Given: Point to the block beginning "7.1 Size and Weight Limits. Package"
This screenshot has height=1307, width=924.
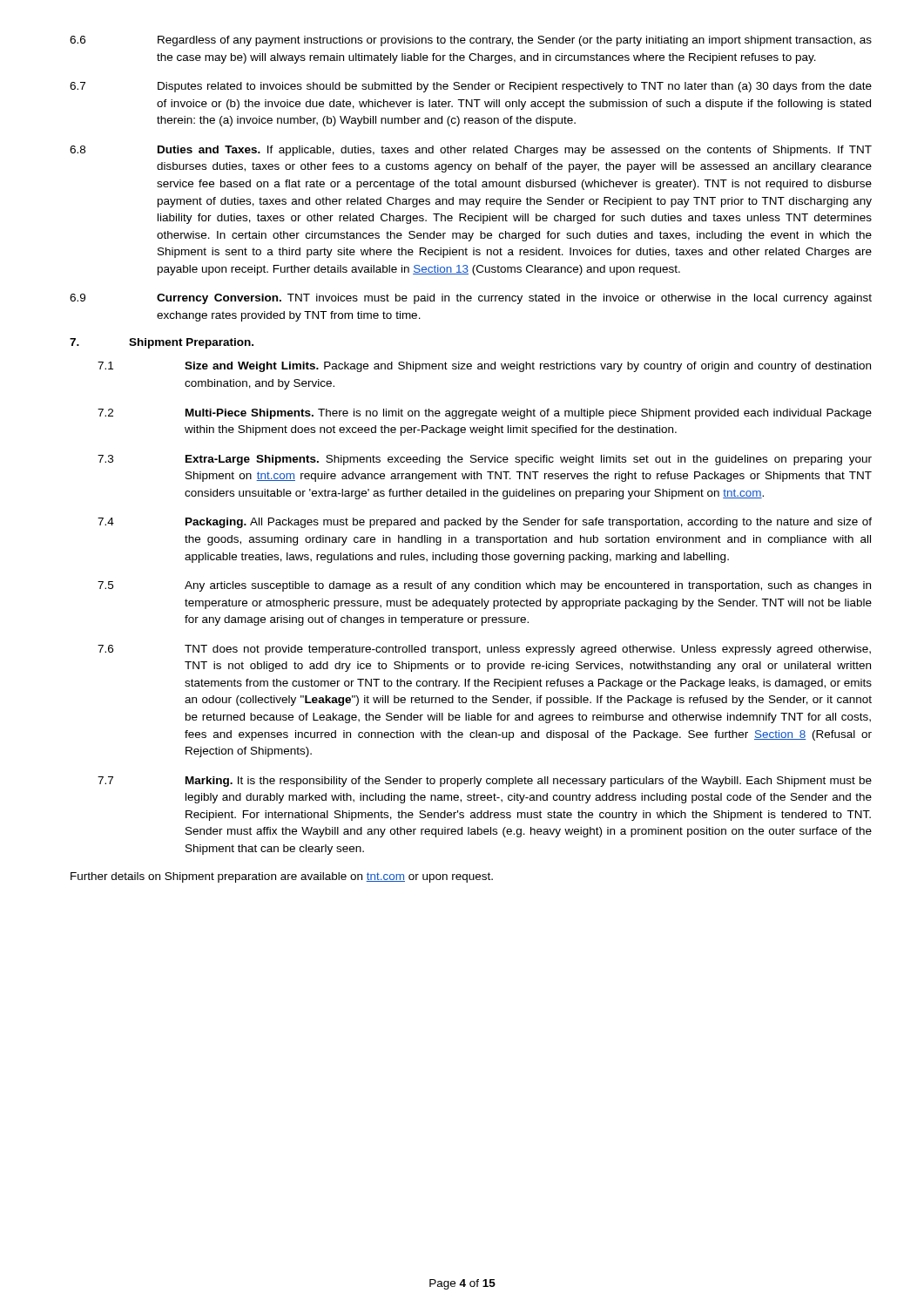Looking at the screenshot, I should (x=471, y=375).
